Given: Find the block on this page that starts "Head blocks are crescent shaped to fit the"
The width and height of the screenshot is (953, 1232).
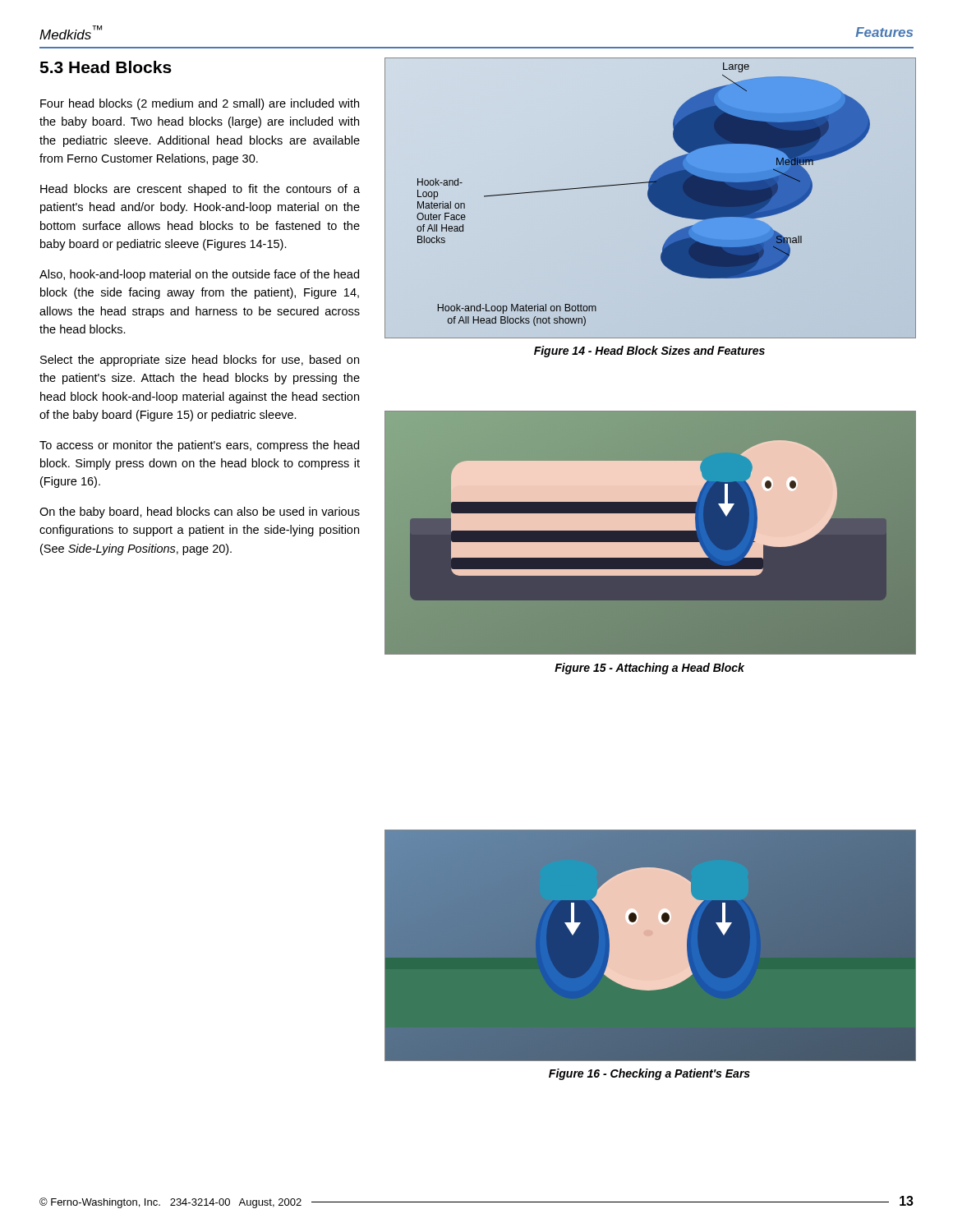Looking at the screenshot, I should click(x=200, y=217).
